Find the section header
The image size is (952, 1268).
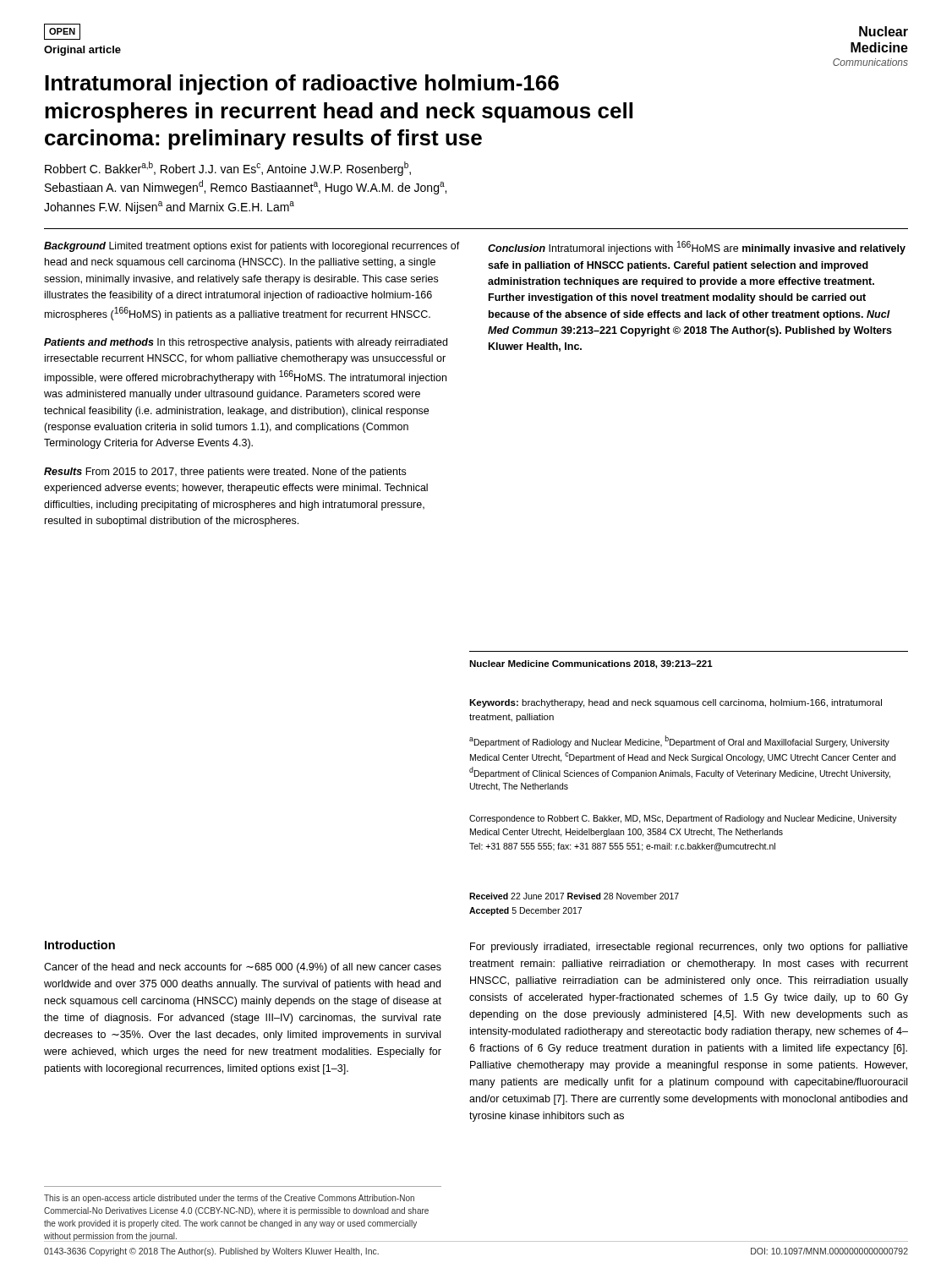(80, 945)
